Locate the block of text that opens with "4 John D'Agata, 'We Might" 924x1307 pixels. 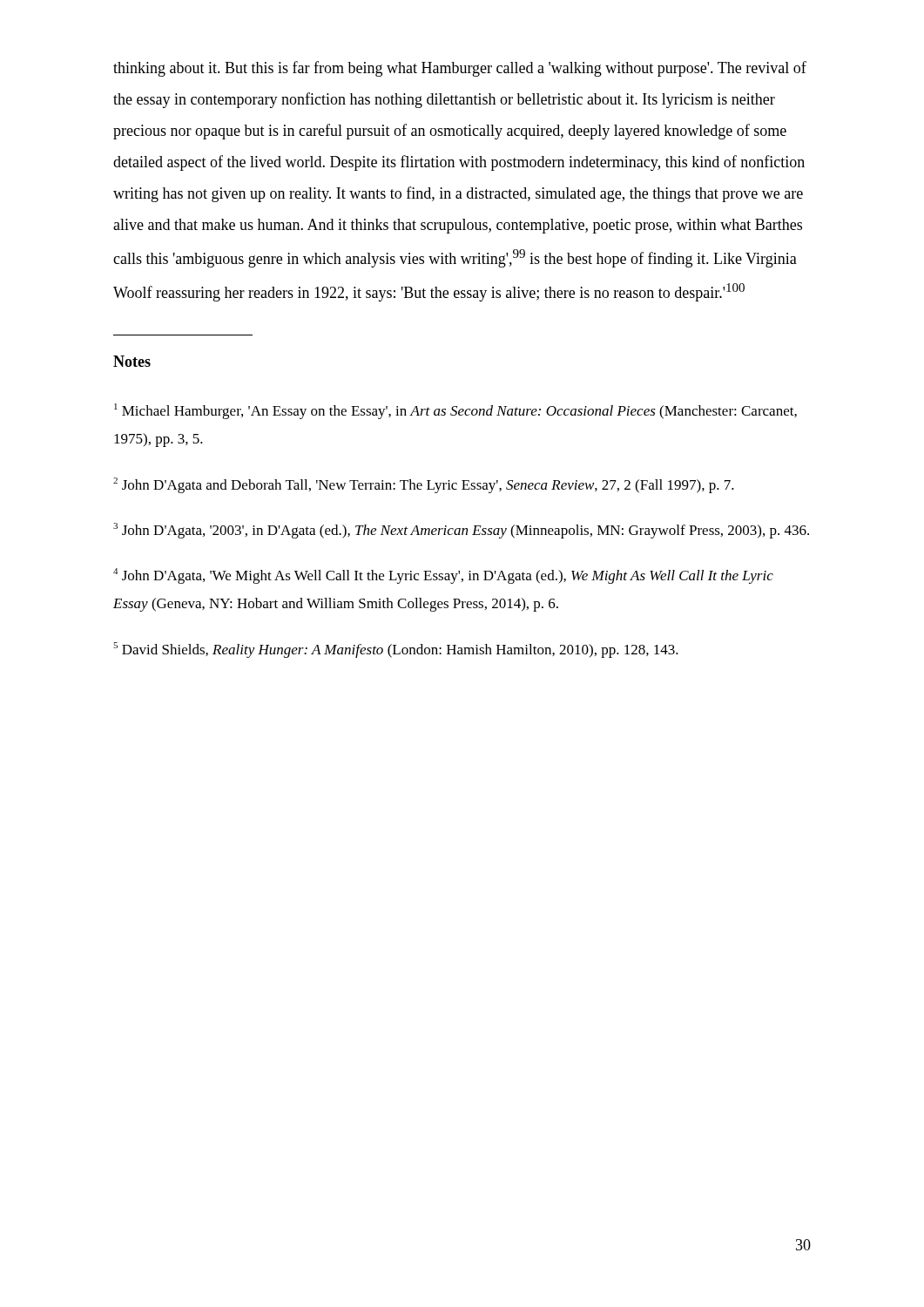tap(462, 590)
